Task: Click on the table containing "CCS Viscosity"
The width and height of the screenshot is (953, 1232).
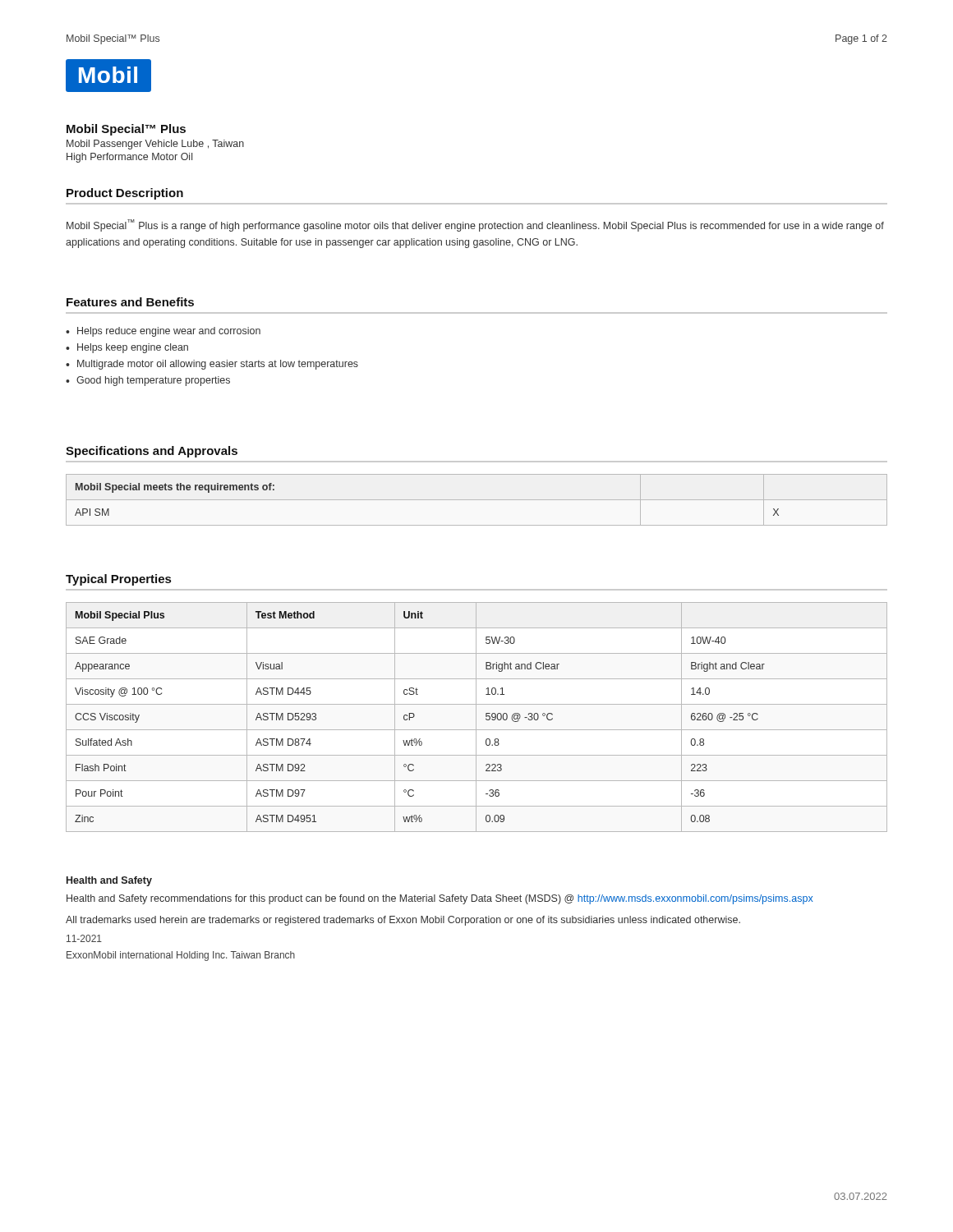Action: tap(476, 717)
